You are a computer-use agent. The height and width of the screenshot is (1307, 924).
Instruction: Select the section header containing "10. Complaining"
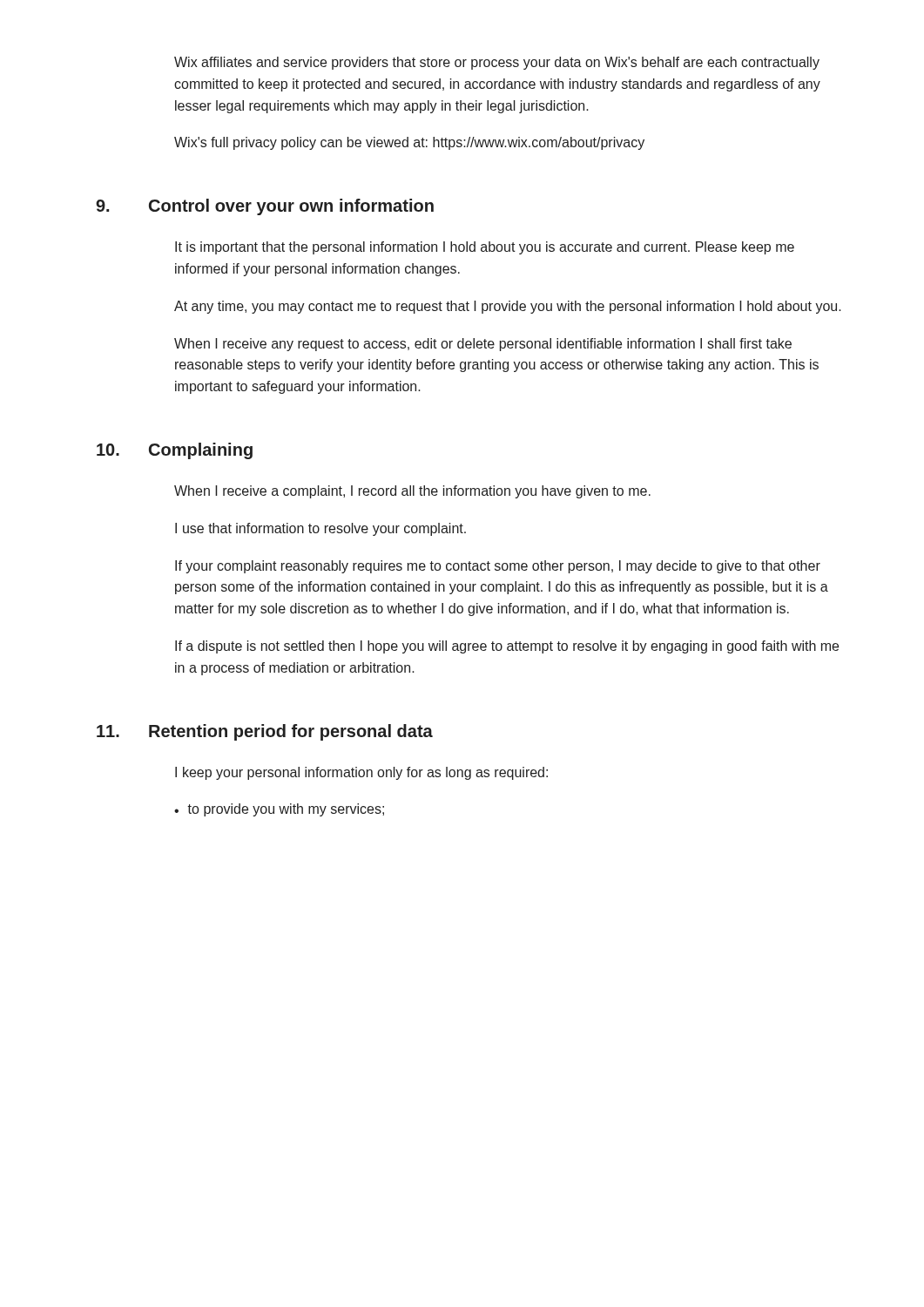point(175,450)
